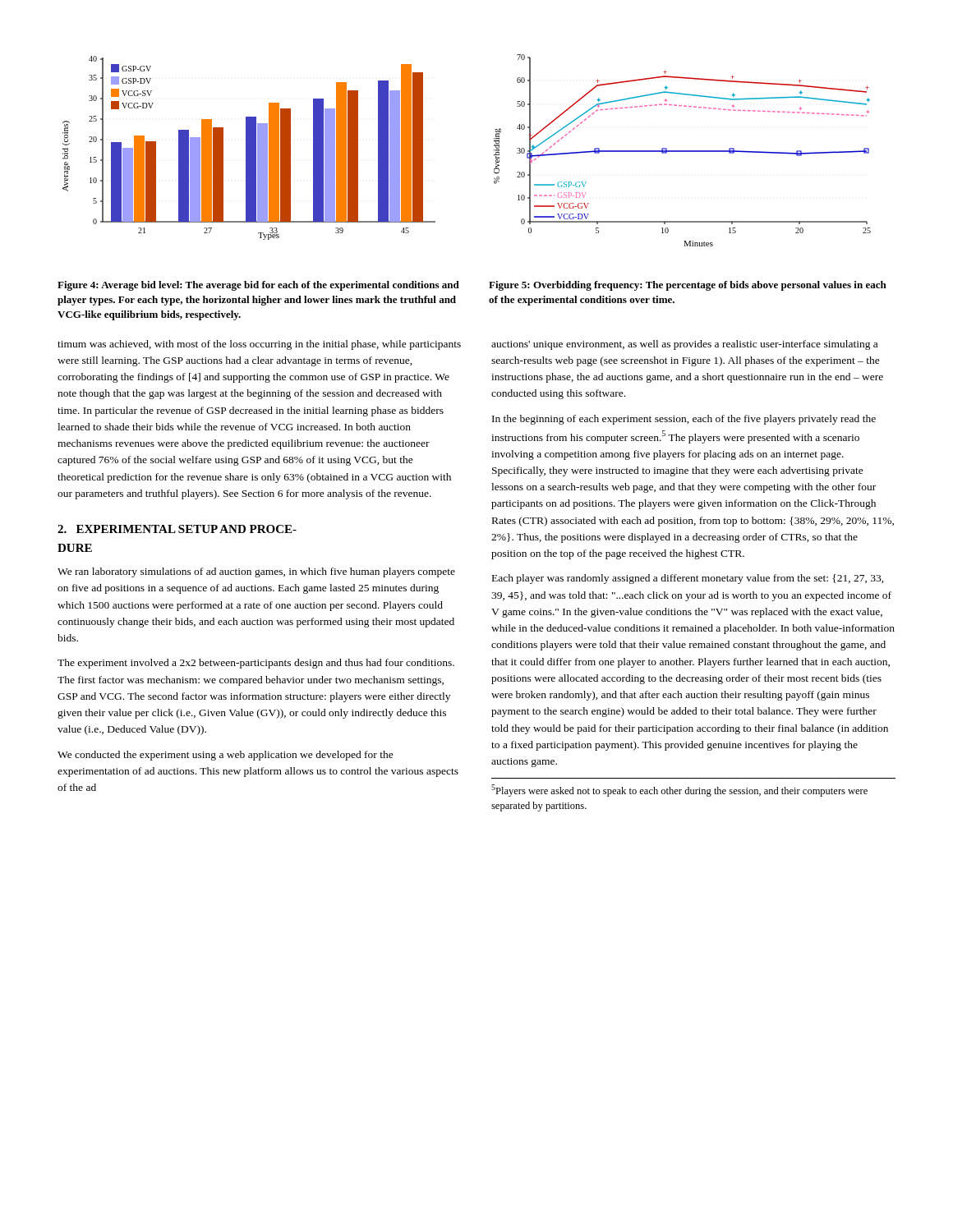Point to "2. EXPERIMENTAL SETUP AND PROCE-DURE"
The width and height of the screenshot is (953, 1232).
click(177, 538)
